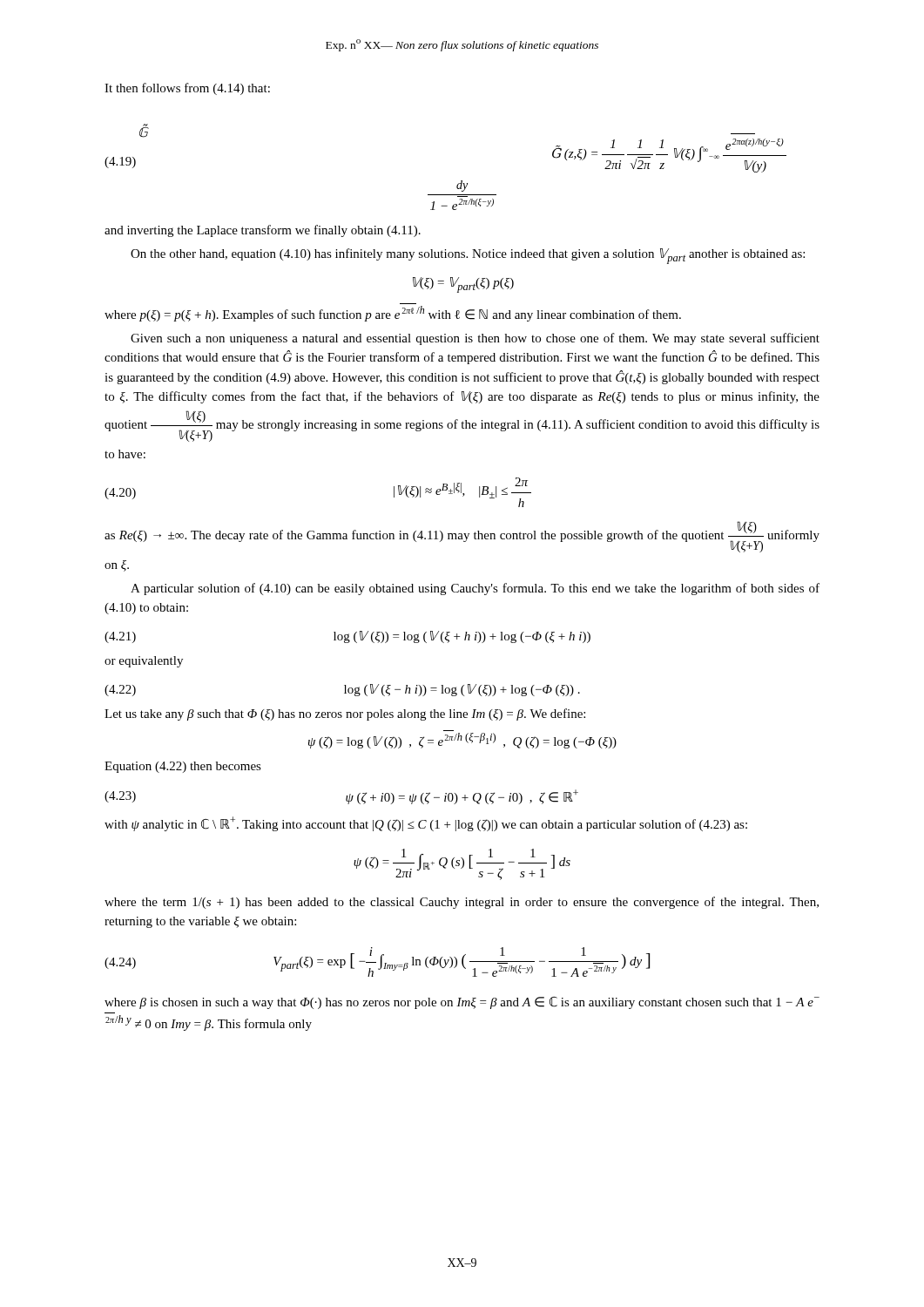Click on the formula containing "(4.20) |𝕍(ξ)| ≈"
The height and width of the screenshot is (1307, 924).
point(462,492)
